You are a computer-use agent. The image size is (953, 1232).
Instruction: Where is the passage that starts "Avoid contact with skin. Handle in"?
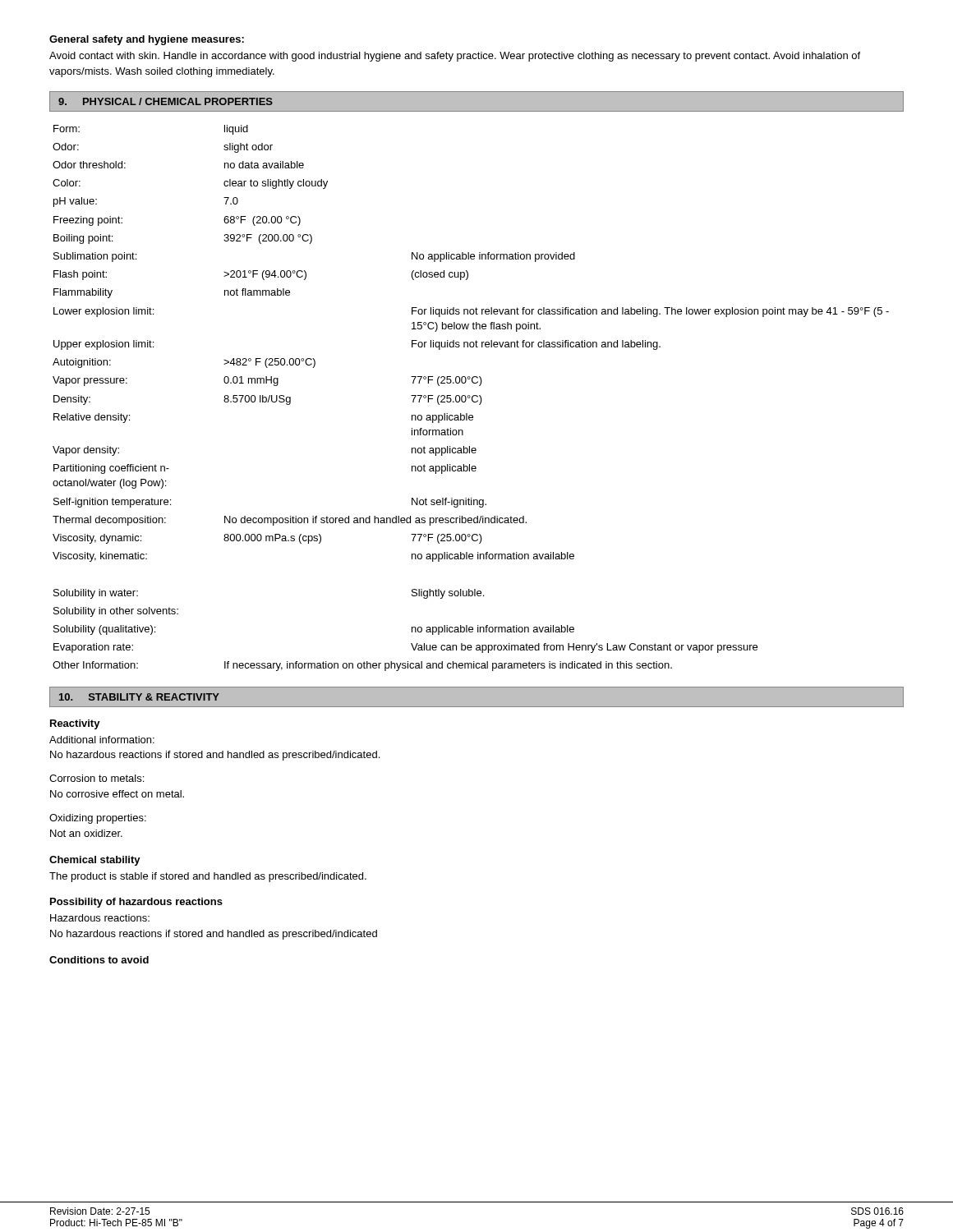tap(455, 63)
